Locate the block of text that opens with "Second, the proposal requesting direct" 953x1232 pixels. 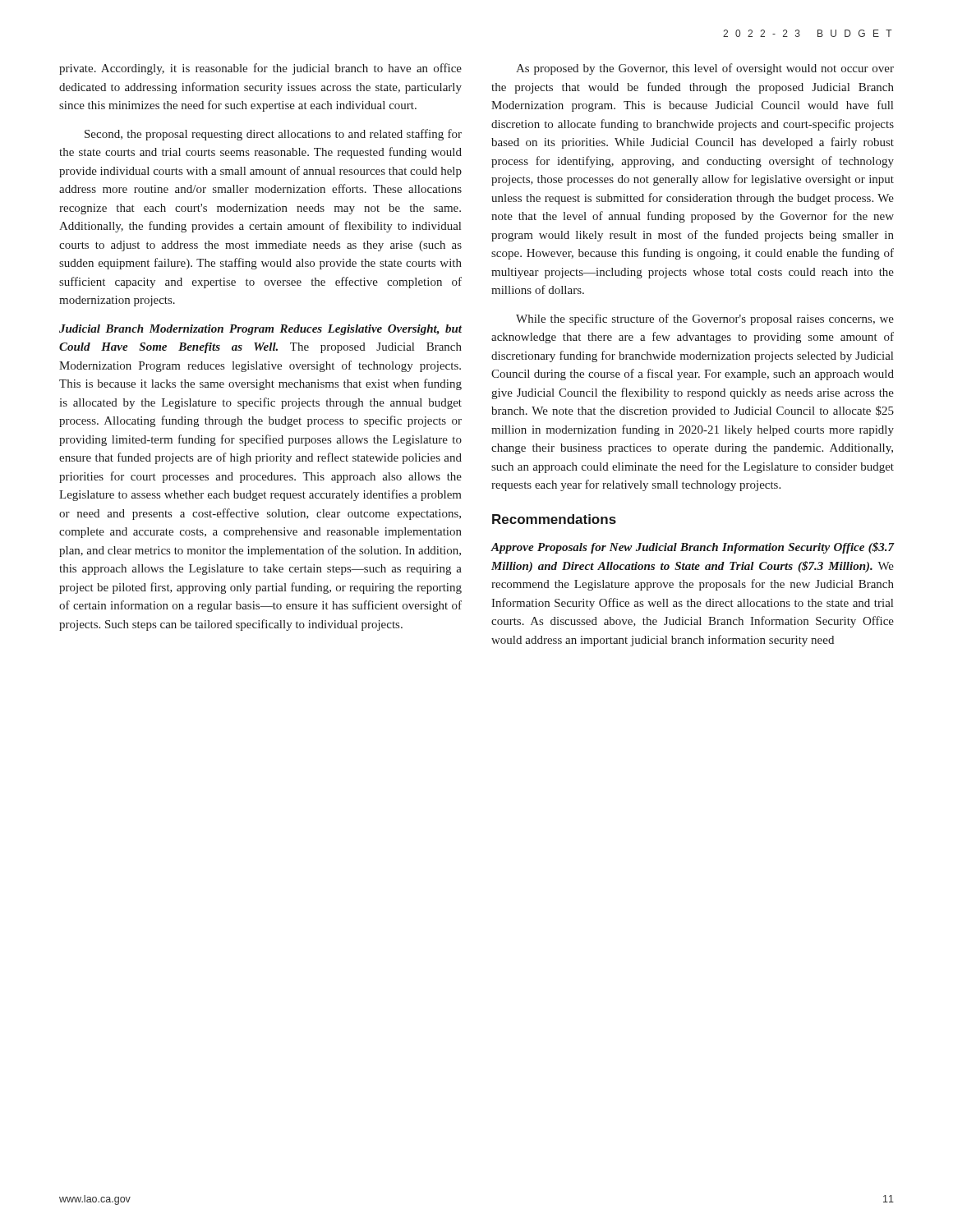coord(260,217)
